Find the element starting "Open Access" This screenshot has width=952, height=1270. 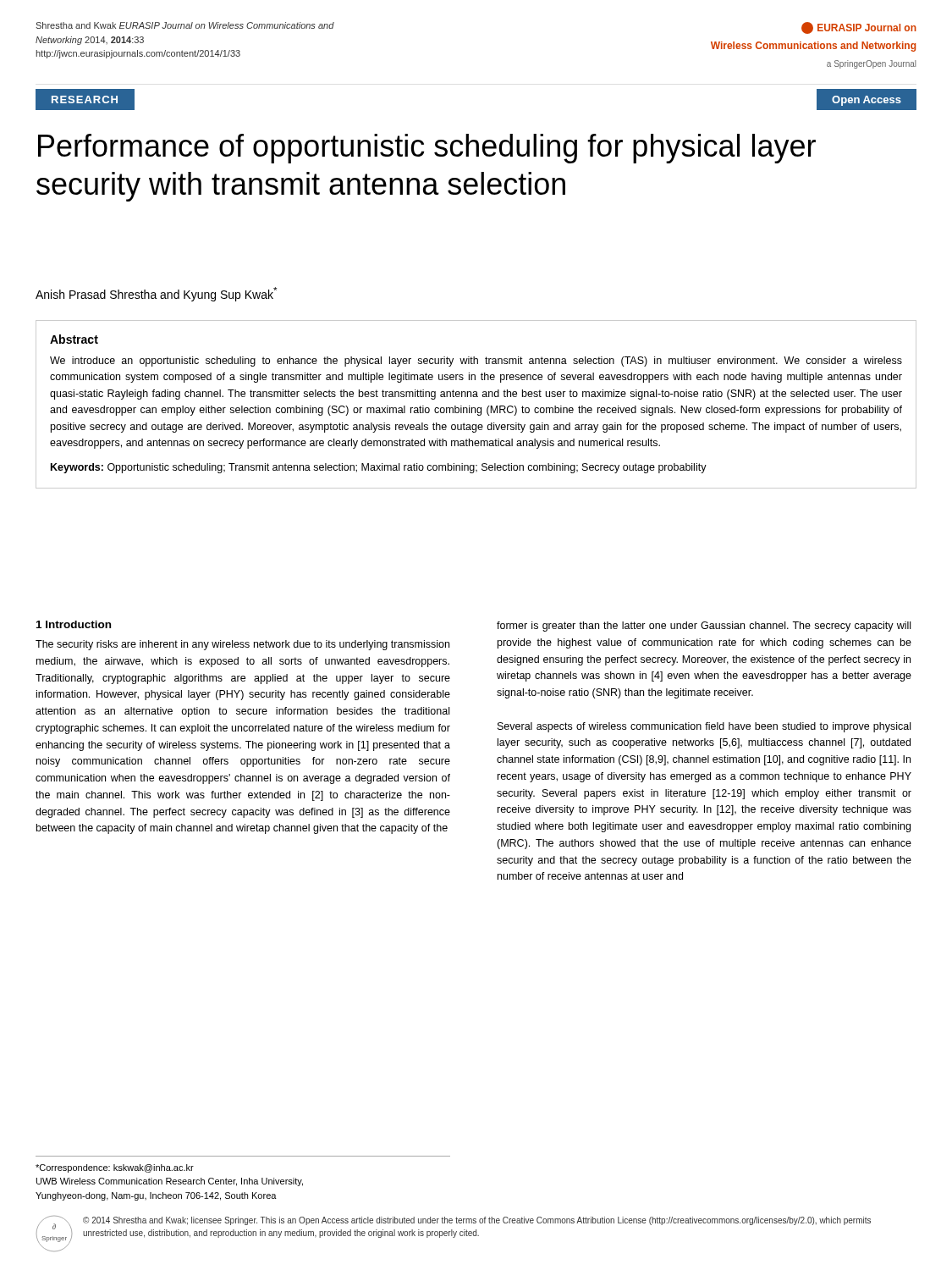point(867,99)
